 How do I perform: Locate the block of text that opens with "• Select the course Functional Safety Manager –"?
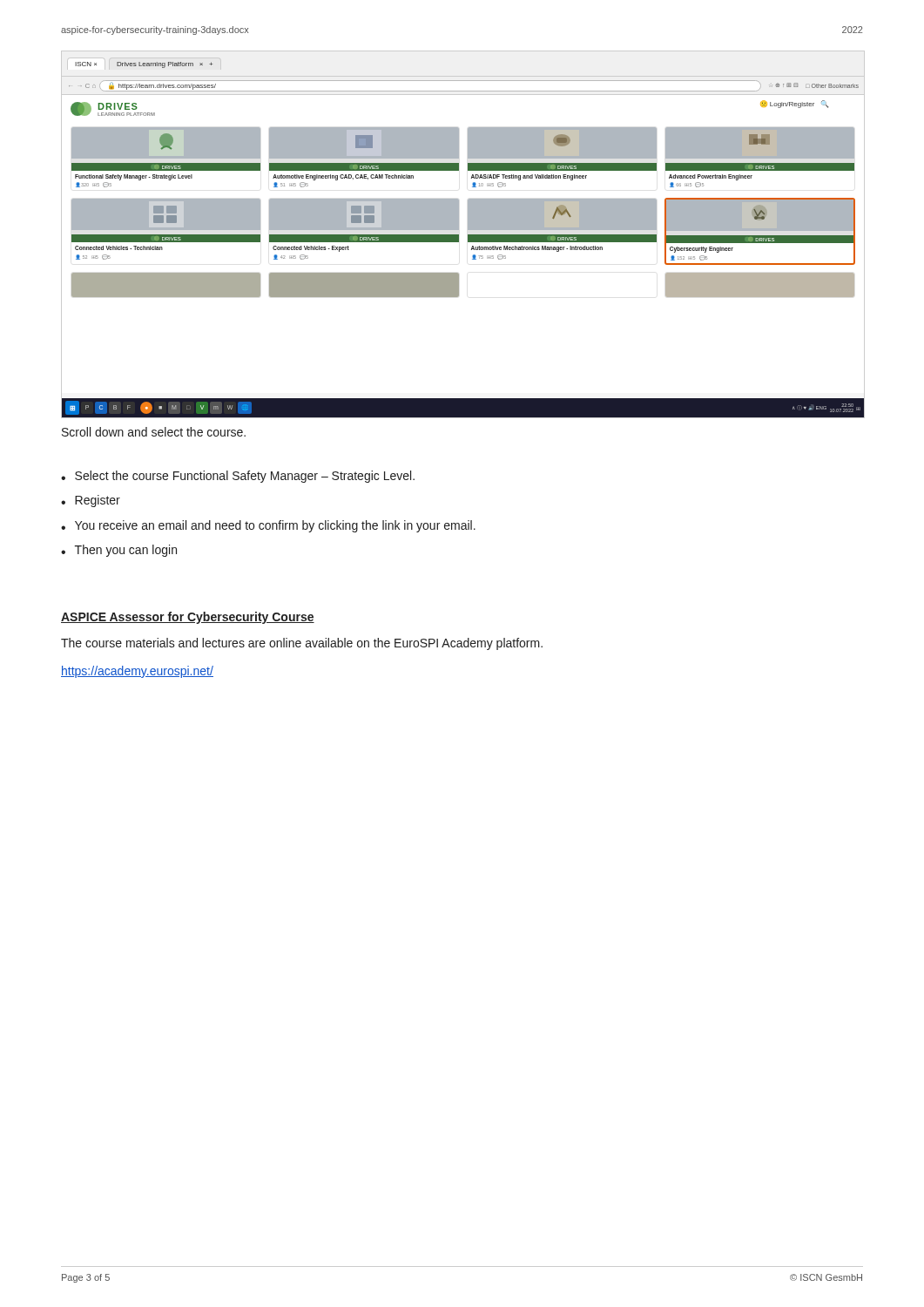(x=238, y=479)
